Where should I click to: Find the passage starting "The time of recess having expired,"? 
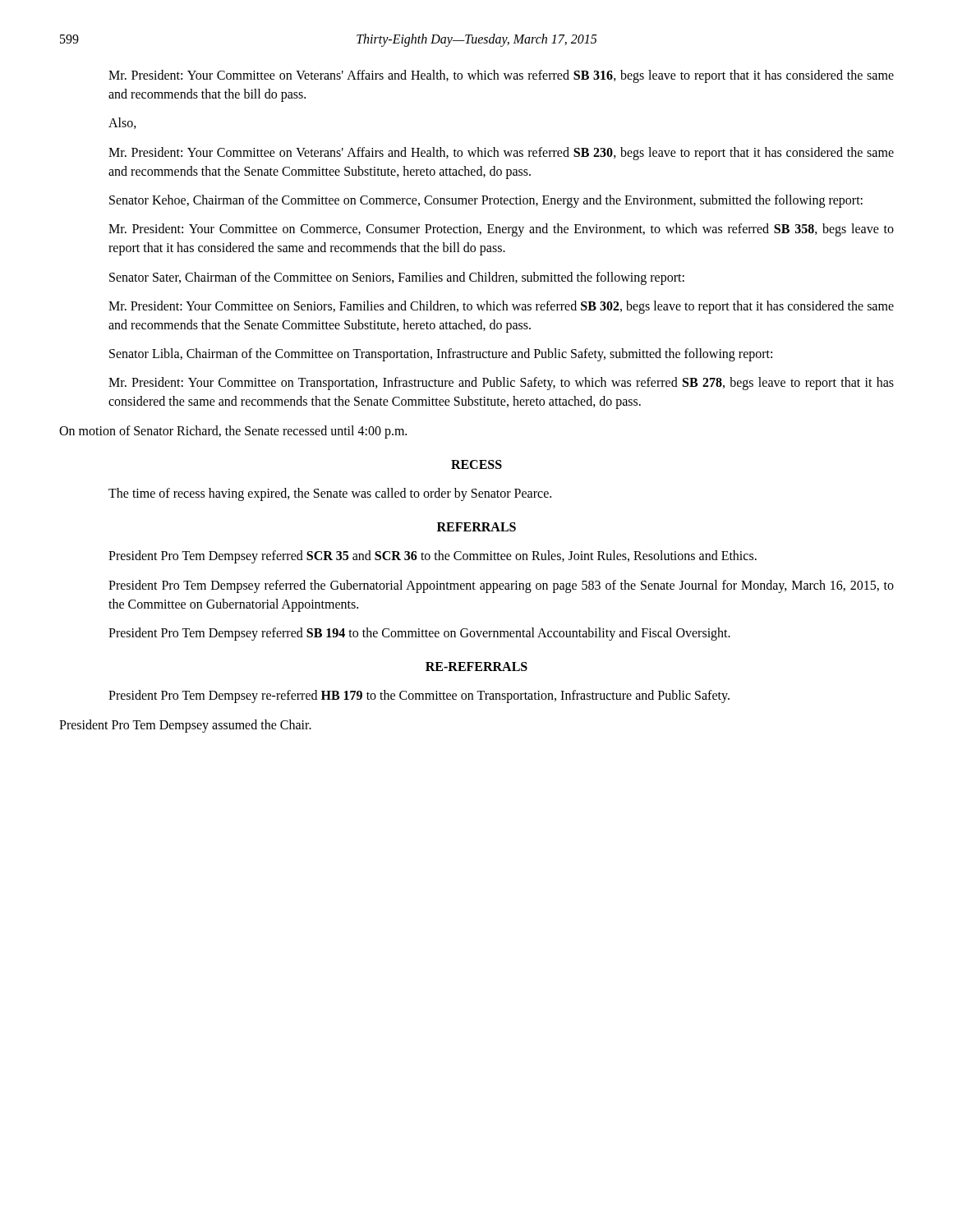pos(330,493)
